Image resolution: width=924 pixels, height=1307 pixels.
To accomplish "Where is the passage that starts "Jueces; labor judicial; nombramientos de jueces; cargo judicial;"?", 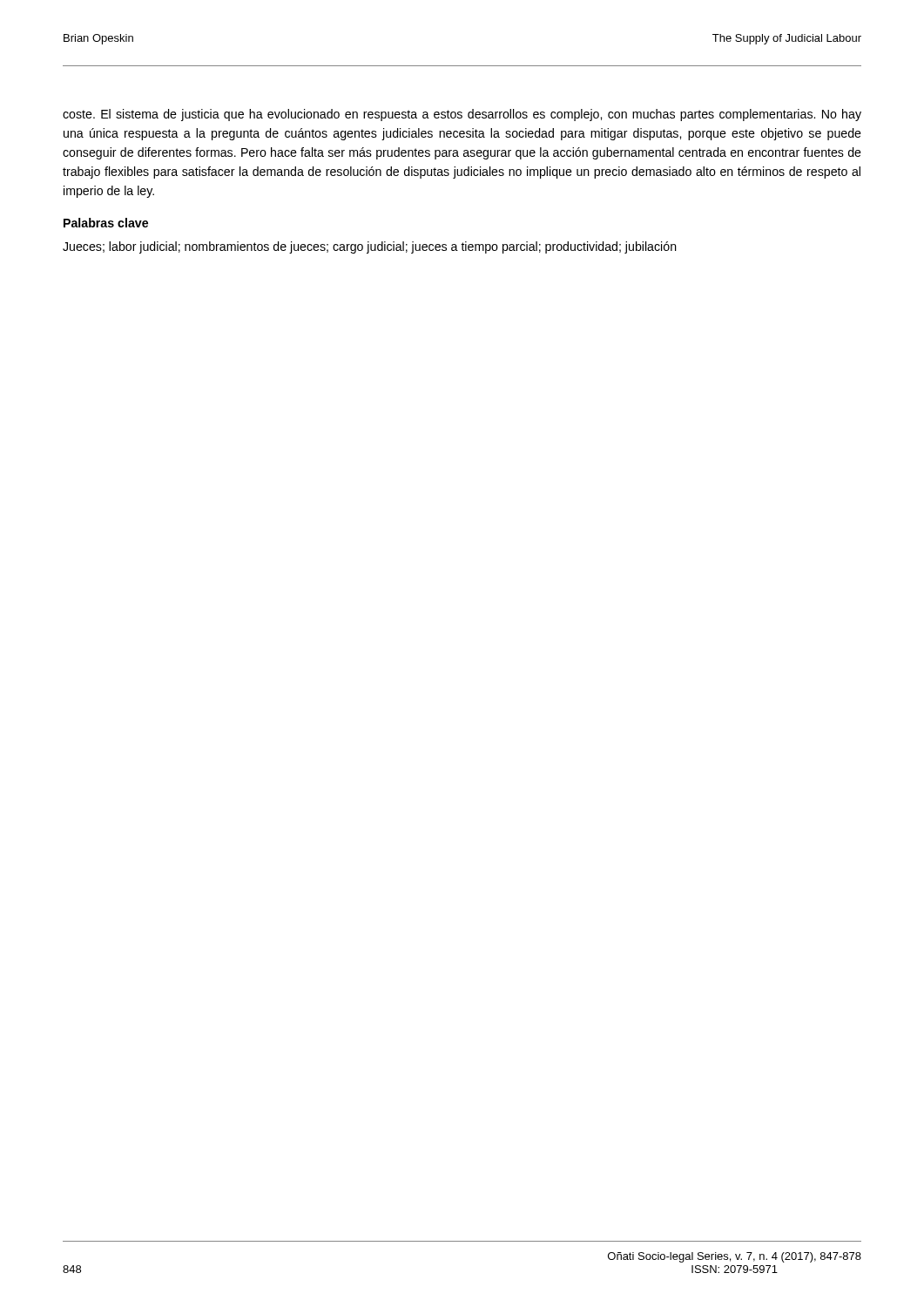I will pyautogui.click(x=370, y=247).
